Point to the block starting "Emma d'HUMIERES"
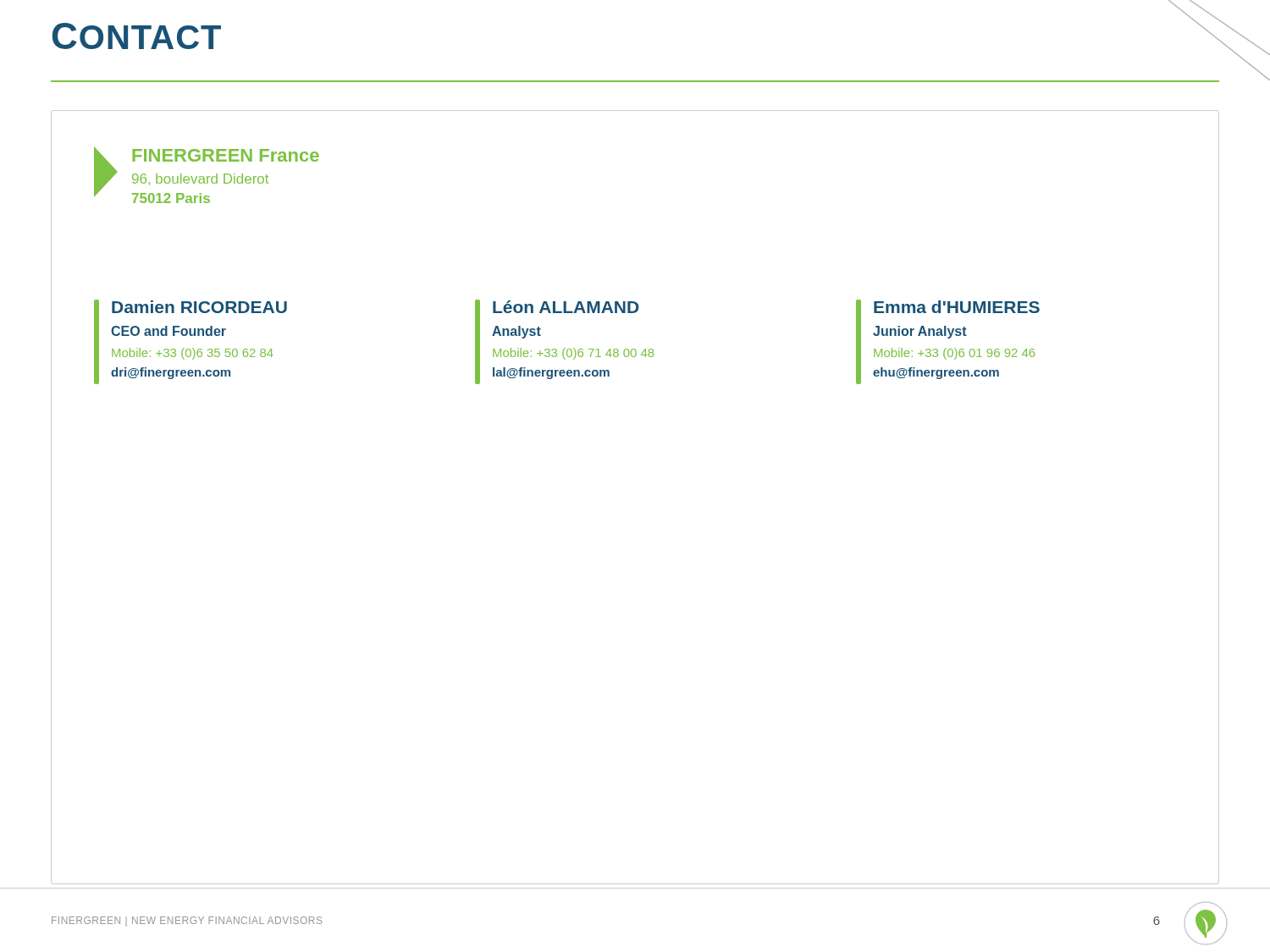 click(957, 307)
